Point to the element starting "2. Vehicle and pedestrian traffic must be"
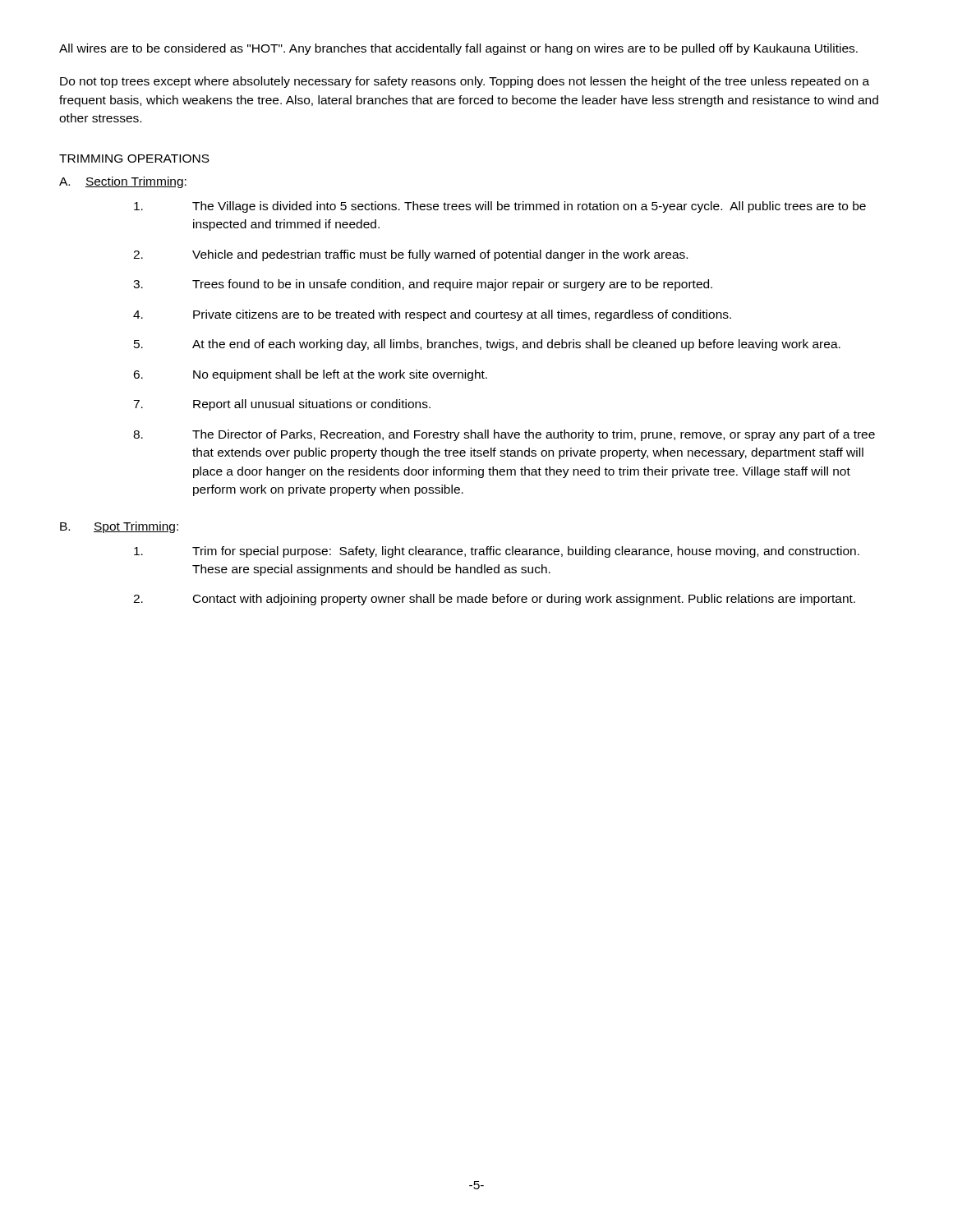Image resolution: width=953 pixels, height=1232 pixels. [x=513, y=255]
